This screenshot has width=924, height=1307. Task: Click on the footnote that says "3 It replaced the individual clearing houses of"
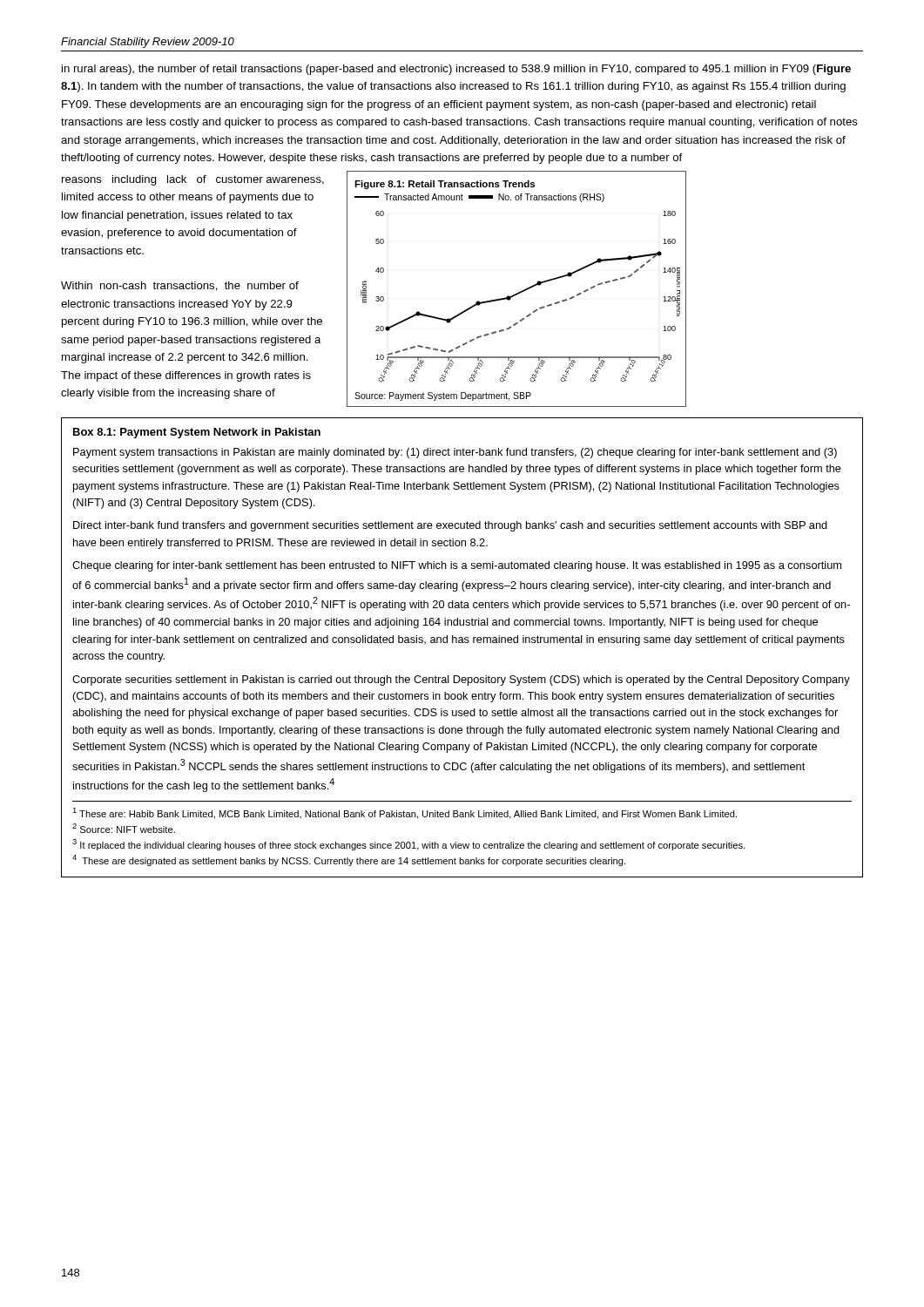tap(409, 844)
